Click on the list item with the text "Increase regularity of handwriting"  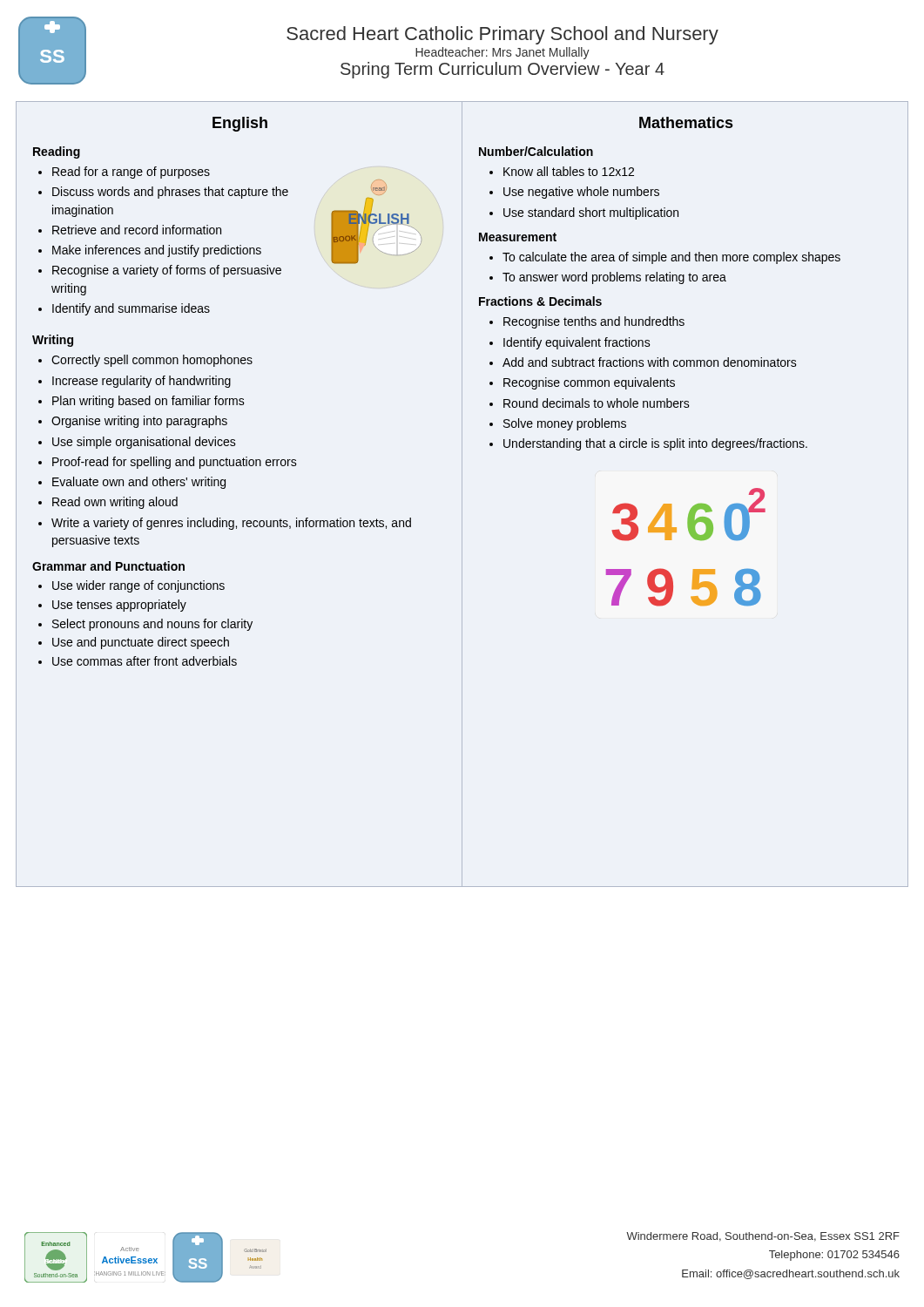tap(141, 380)
